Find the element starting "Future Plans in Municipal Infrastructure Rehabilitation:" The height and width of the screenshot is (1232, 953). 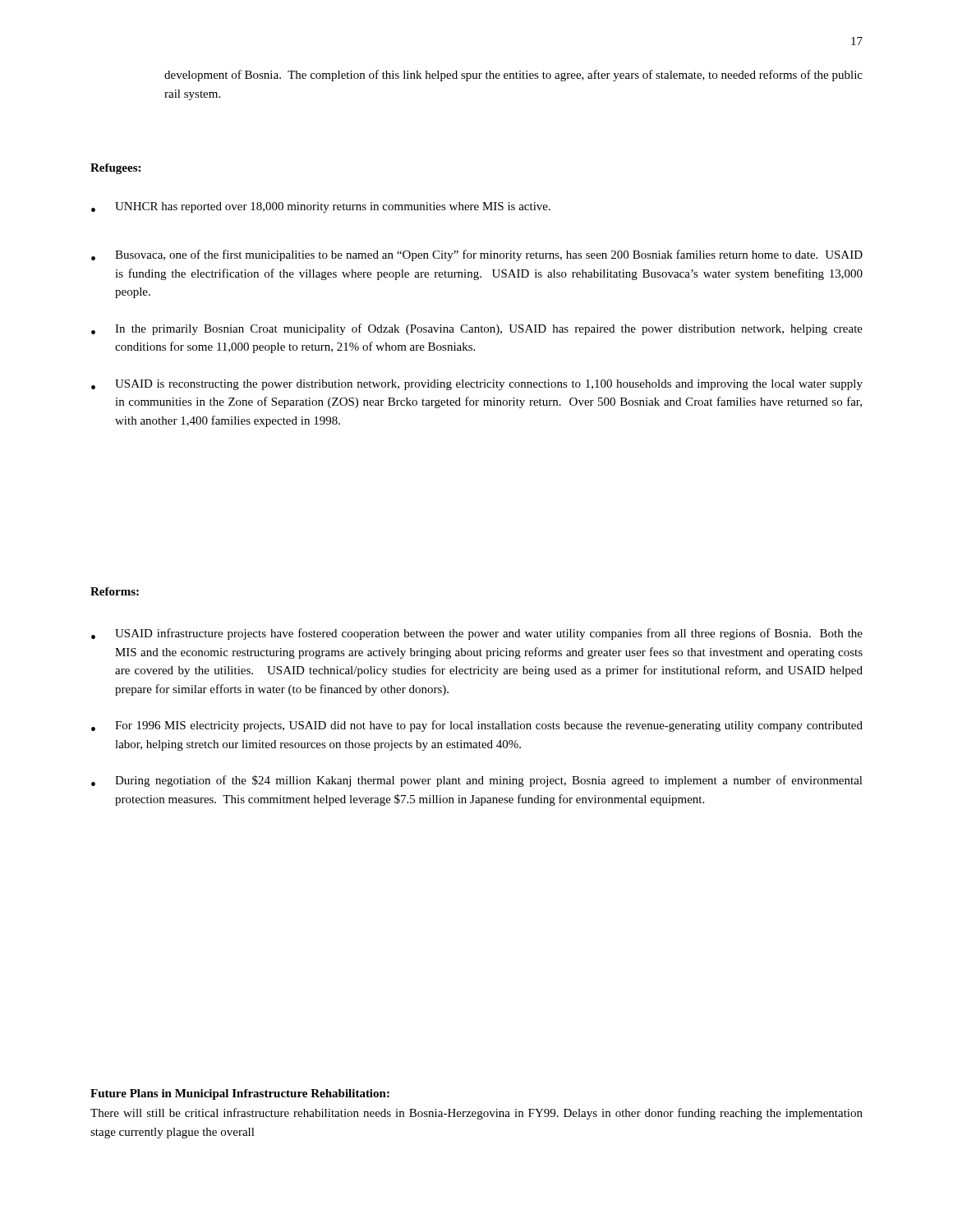click(240, 1093)
